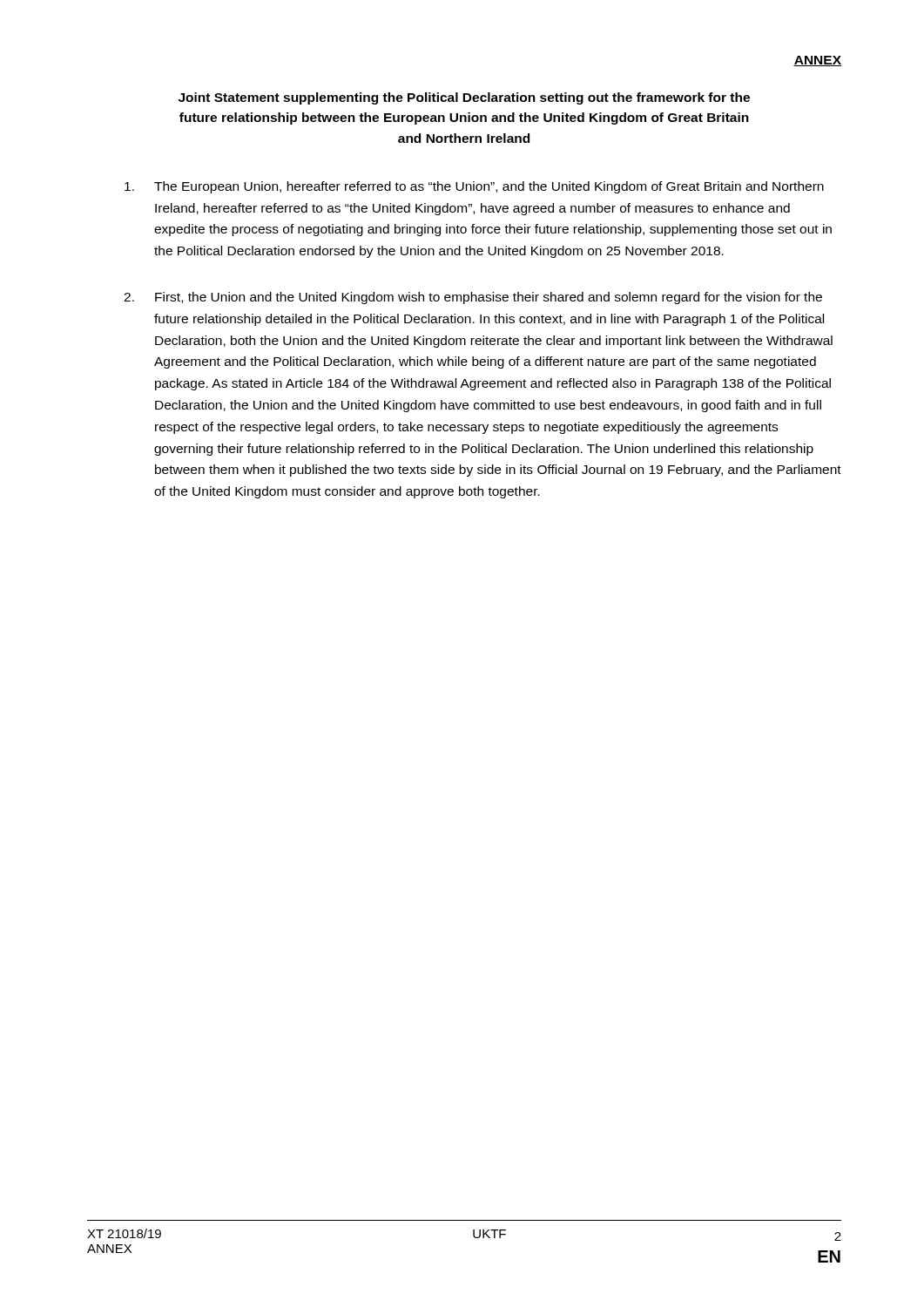Select the list item that says "2. First, the Union and the"
The height and width of the screenshot is (1307, 924).
464,395
